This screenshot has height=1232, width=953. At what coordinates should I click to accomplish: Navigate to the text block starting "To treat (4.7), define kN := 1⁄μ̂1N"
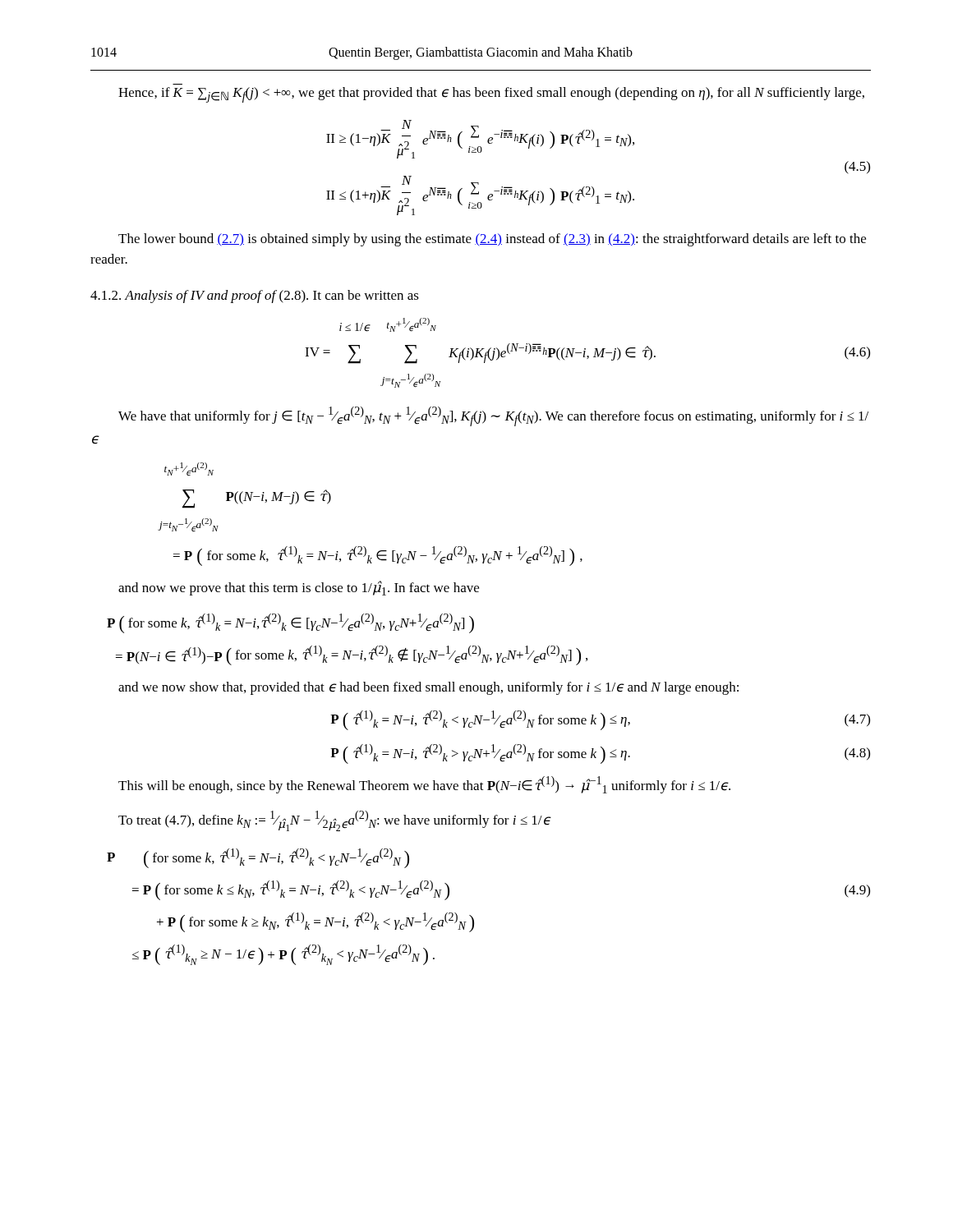pos(334,821)
